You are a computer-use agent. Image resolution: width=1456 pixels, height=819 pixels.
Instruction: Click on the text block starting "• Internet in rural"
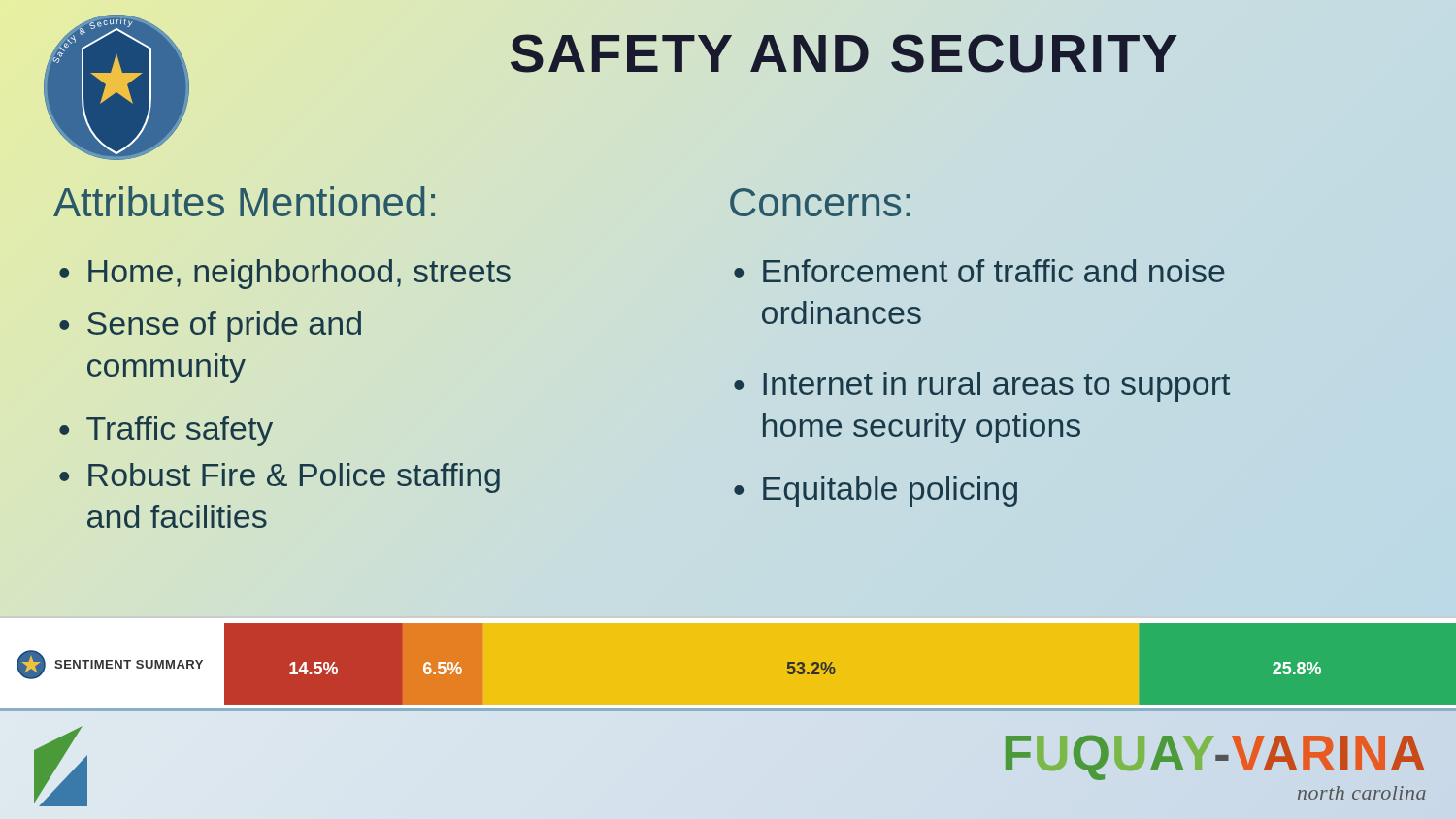pos(982,404)
